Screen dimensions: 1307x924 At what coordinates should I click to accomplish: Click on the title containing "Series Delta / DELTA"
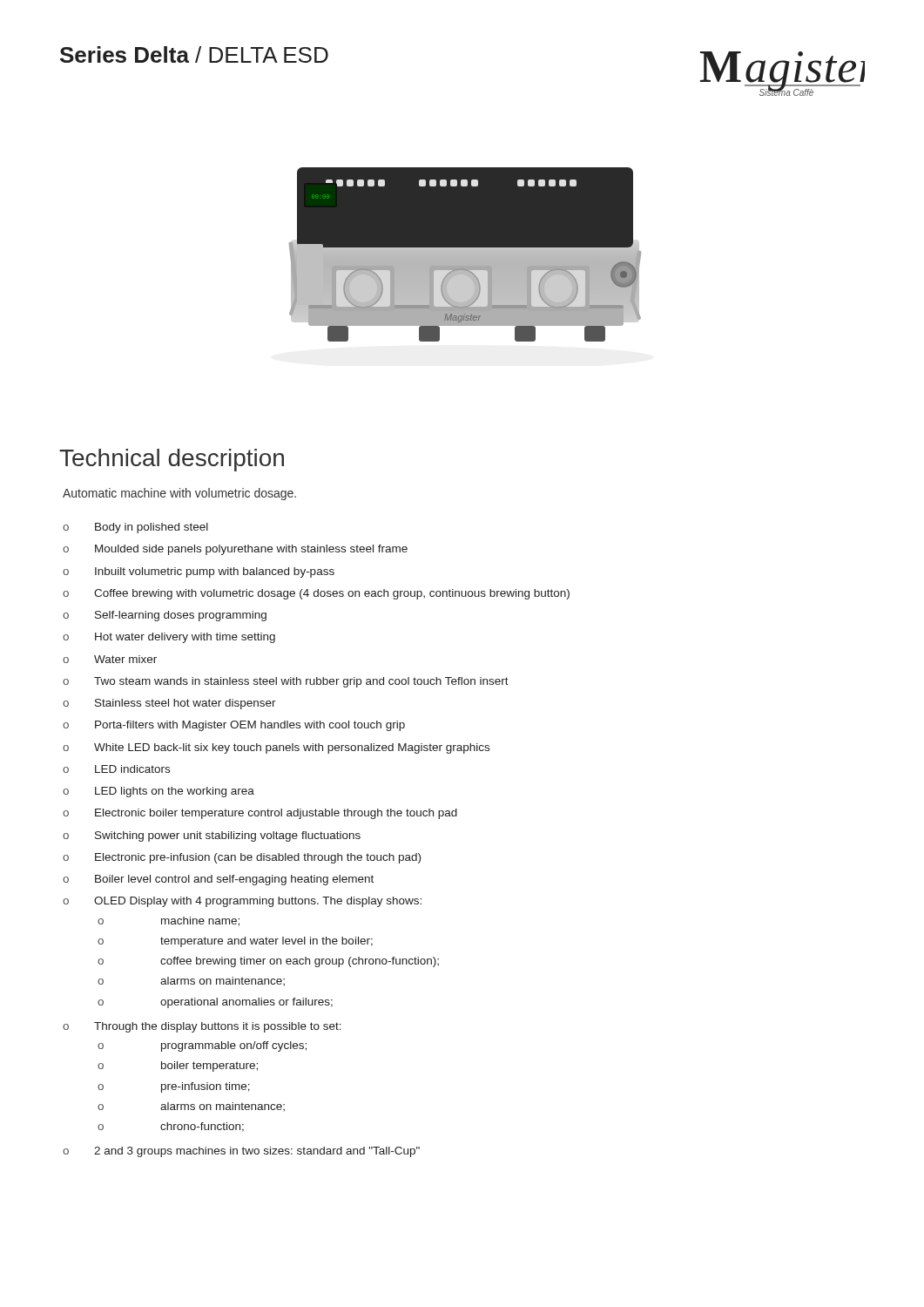[194, 55]
